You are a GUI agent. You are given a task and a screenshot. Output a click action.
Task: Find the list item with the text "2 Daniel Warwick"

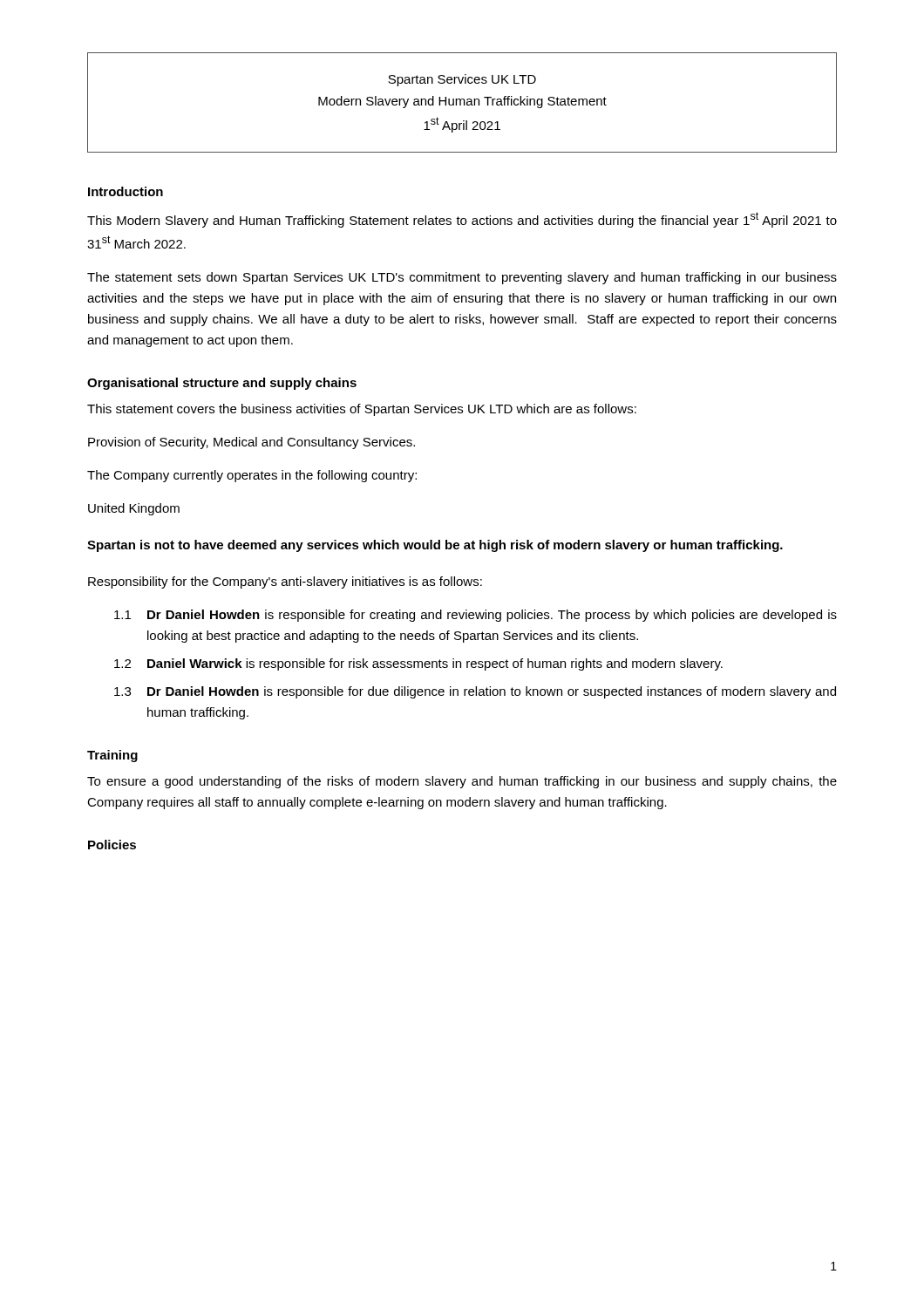coord(475,664)
